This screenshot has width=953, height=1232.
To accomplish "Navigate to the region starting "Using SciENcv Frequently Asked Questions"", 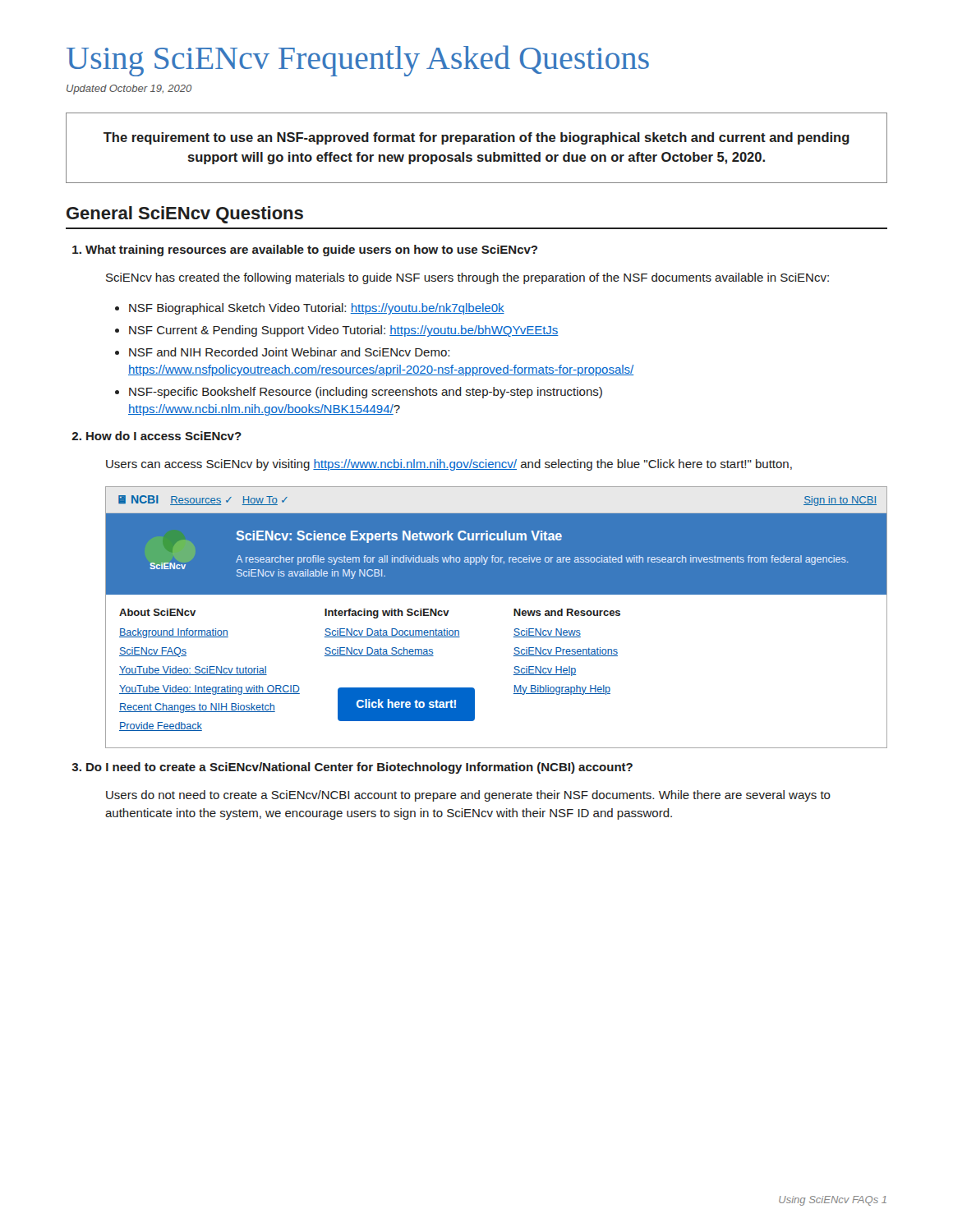I will point(476,58).
